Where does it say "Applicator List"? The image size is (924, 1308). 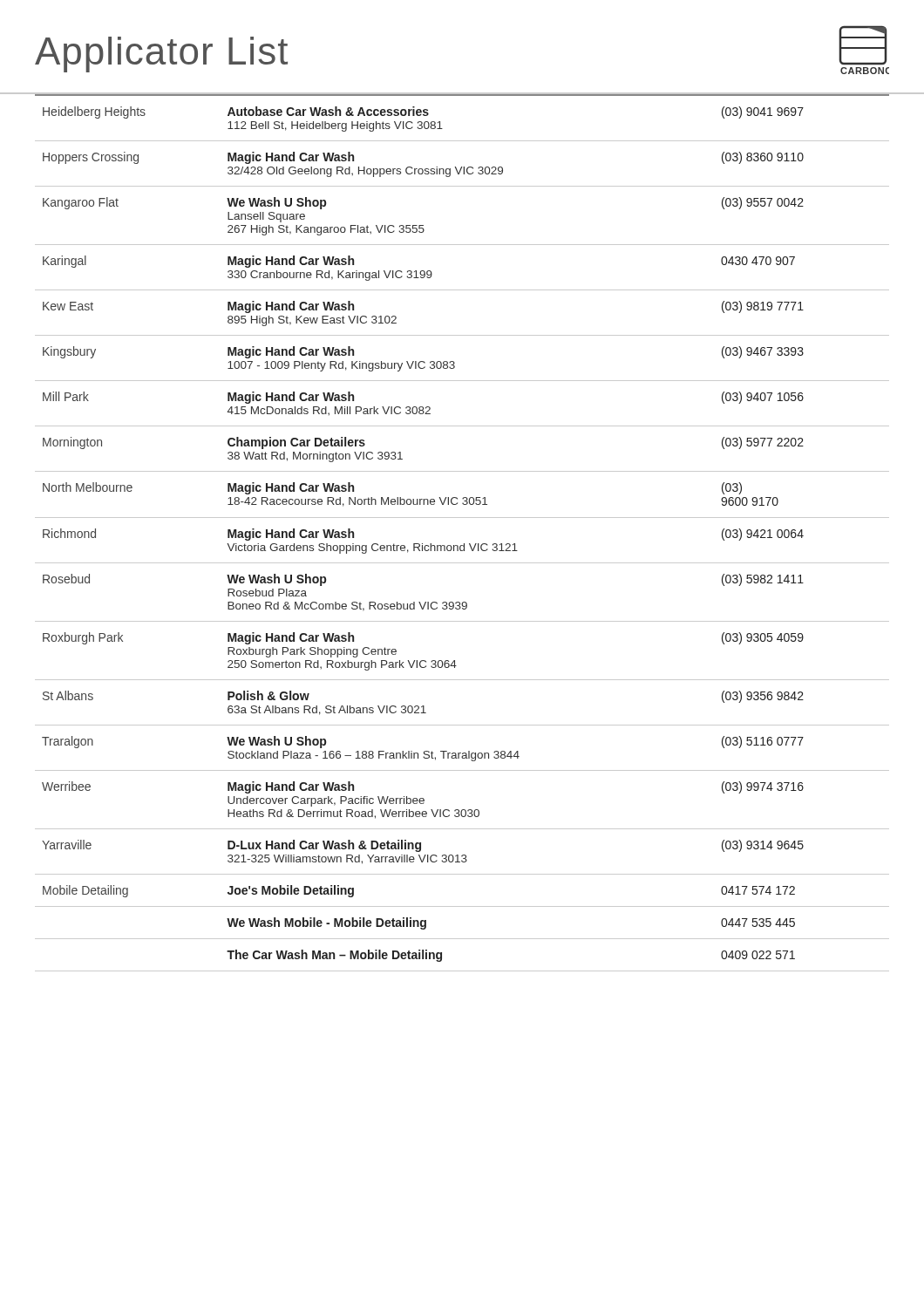pos(162,51)
